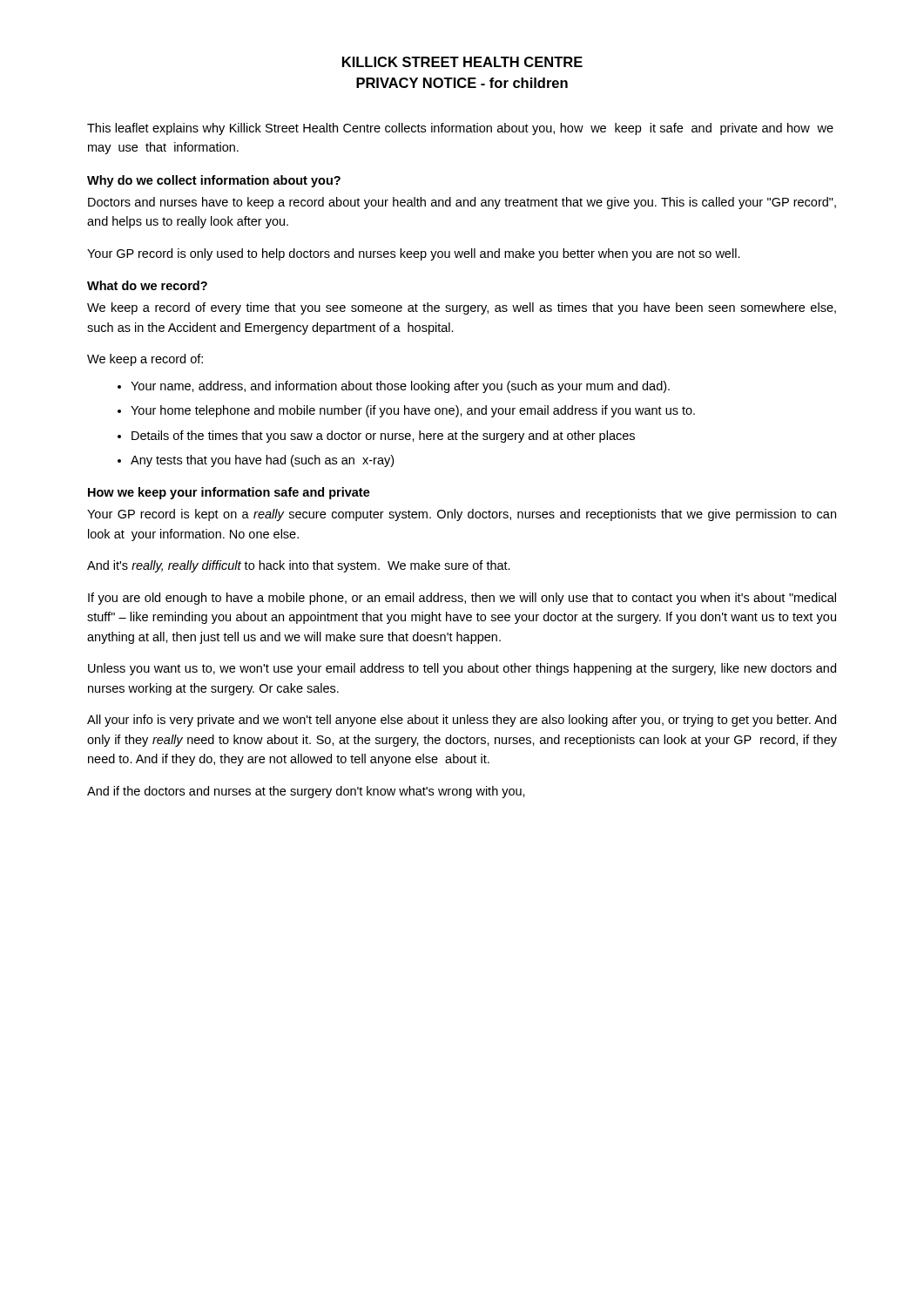Click the passage that begins "Unless you want"
The height and width of the screenshot is (1307, 924).
pyautogui.click(x=462, y=678)
